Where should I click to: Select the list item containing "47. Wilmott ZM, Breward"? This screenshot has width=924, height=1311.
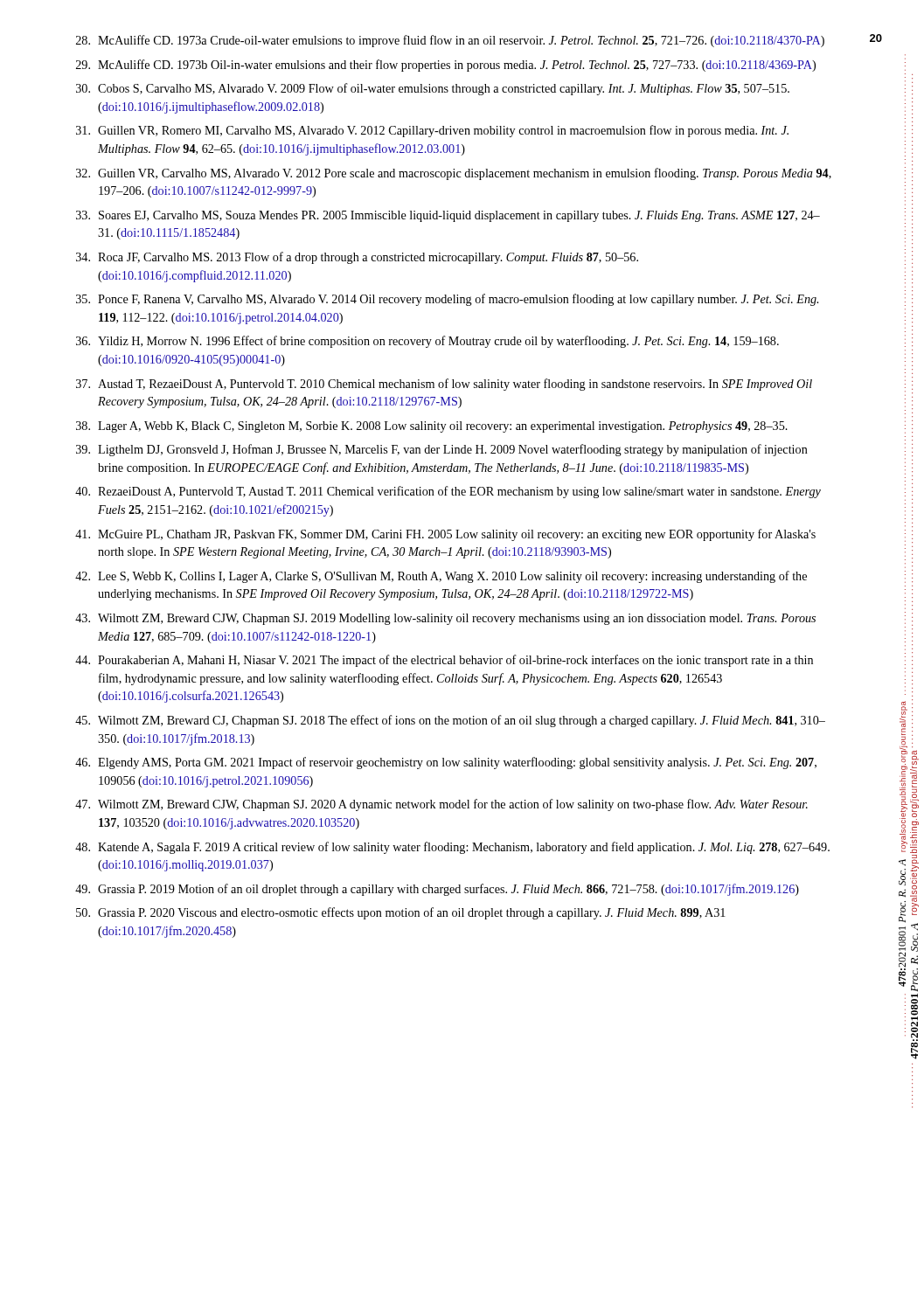tap(448, 814)
